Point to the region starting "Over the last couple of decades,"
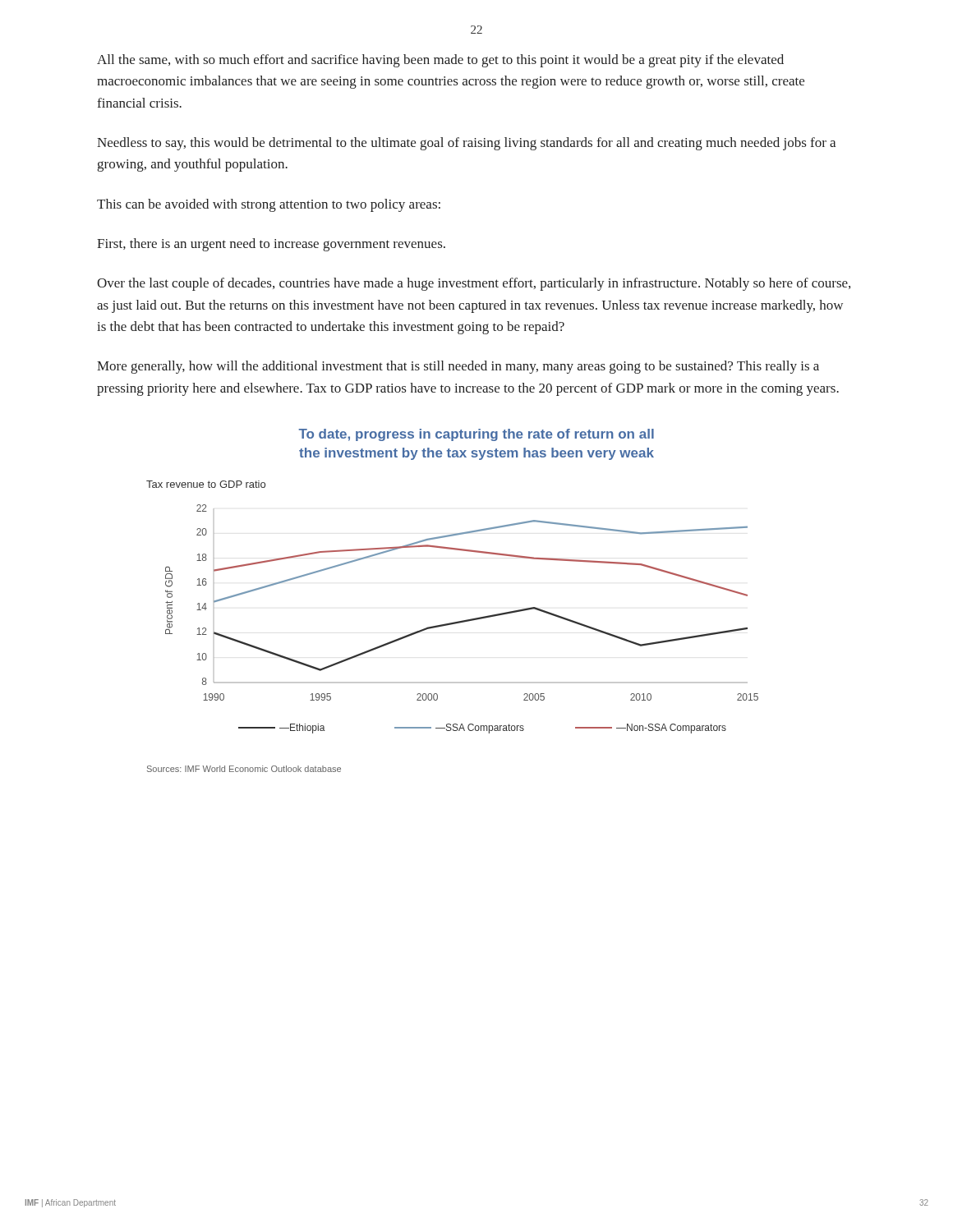Image resolution: width=953 pixels, height=1232 pixels. coord(474,305)
